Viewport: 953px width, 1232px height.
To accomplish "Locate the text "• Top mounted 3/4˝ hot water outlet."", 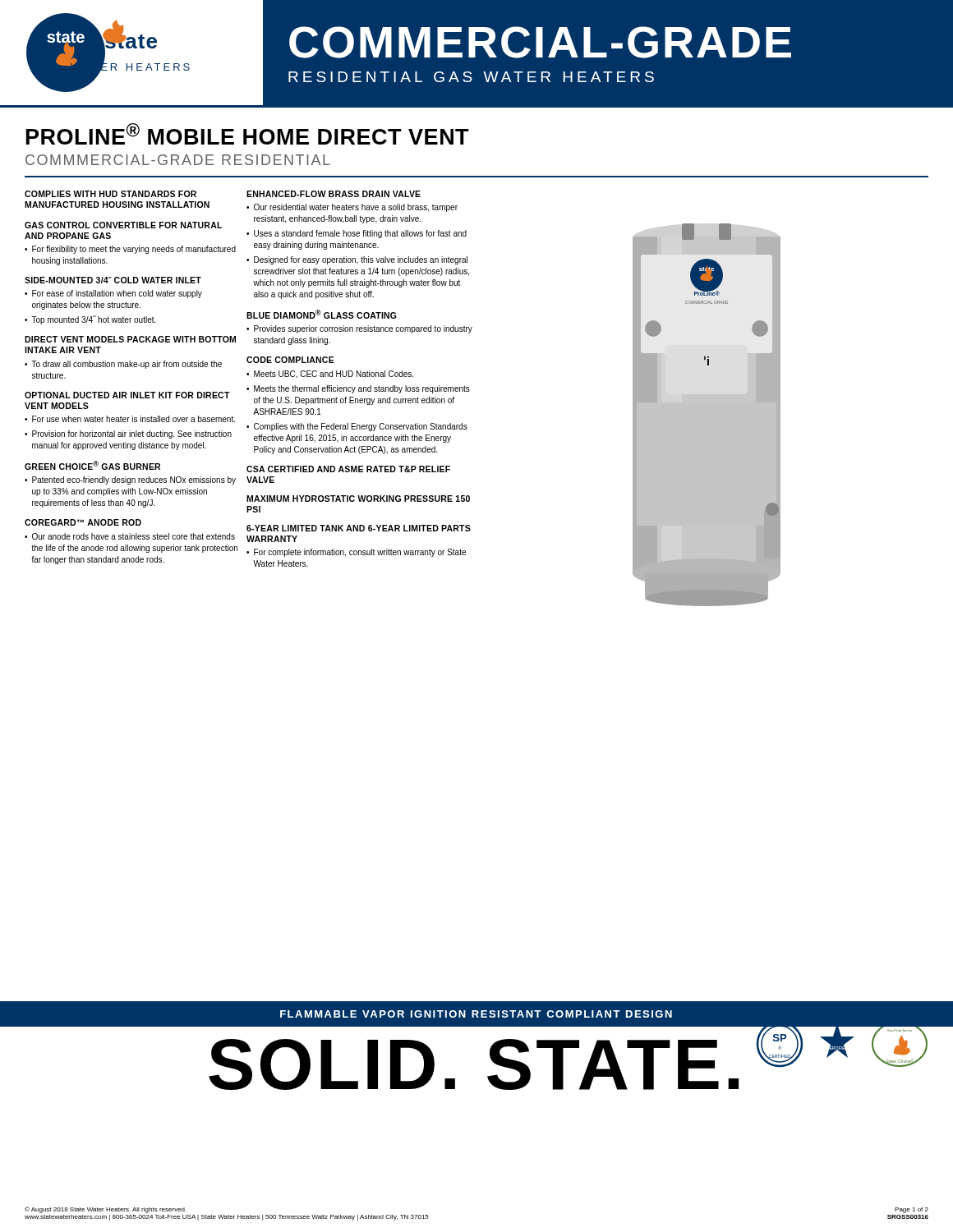I will click(x=90, y=321).
